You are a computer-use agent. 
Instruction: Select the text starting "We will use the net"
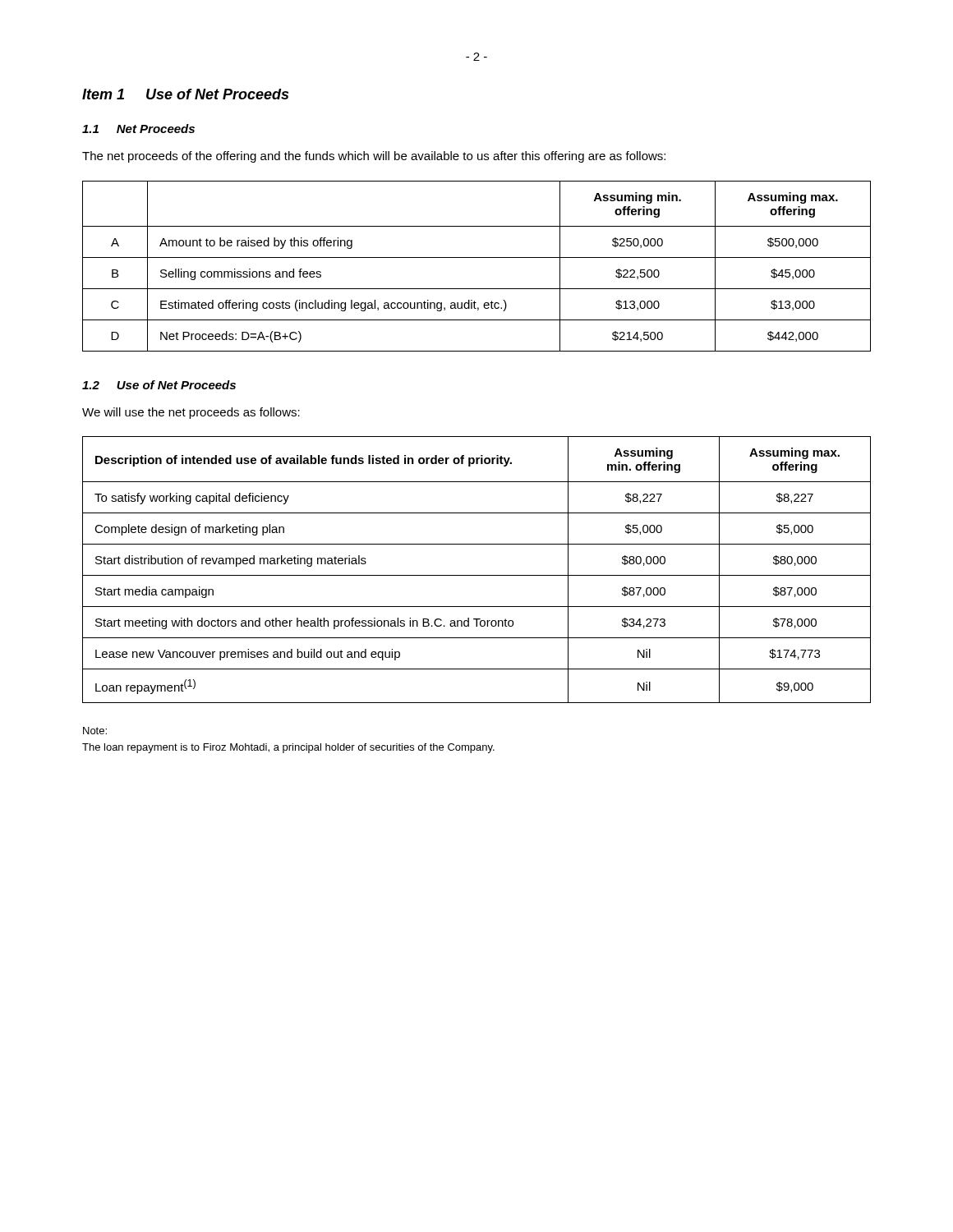click(x=191, y=411)
